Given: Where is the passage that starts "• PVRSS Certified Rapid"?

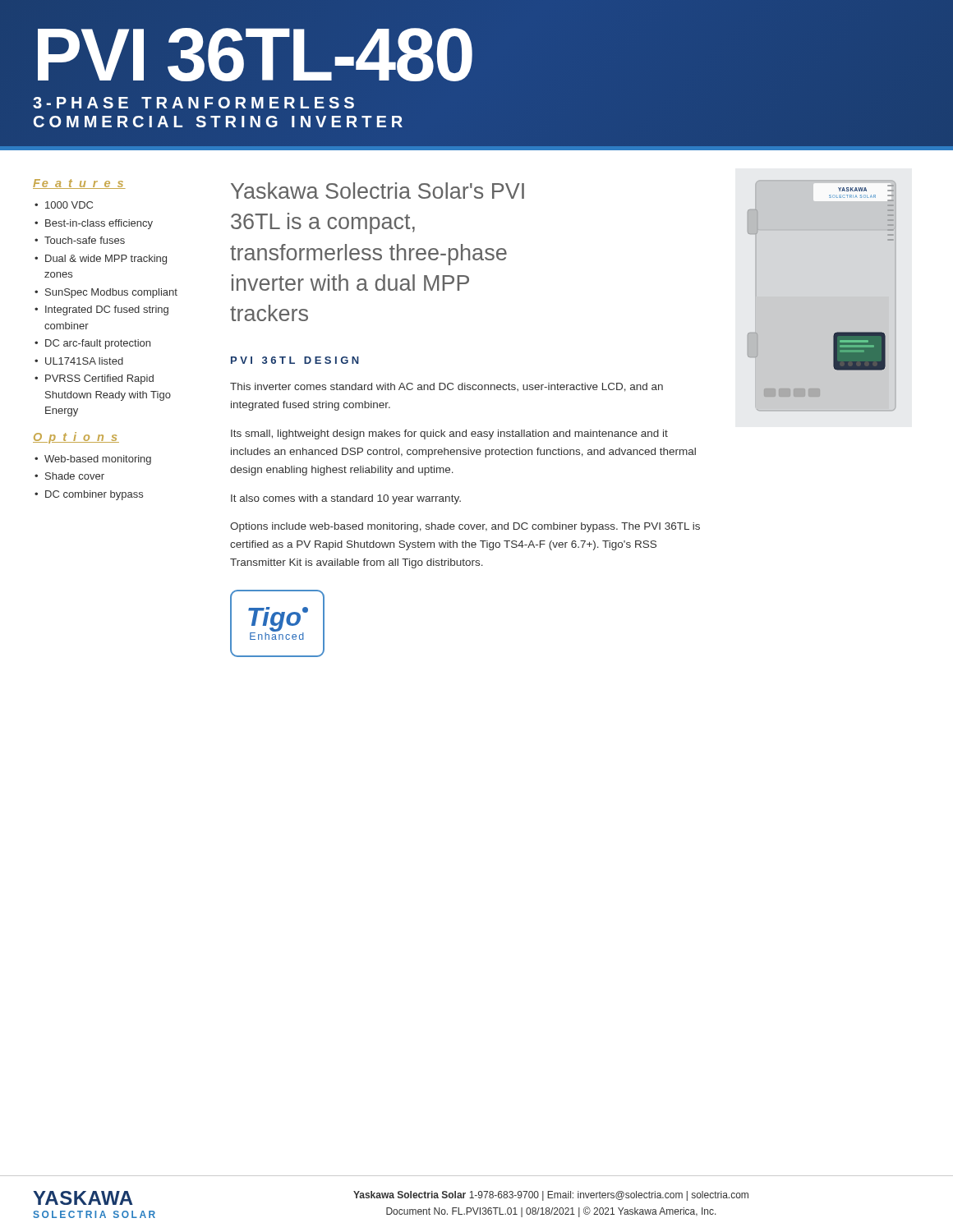Looking at the screenshot, I should point(103,393).
